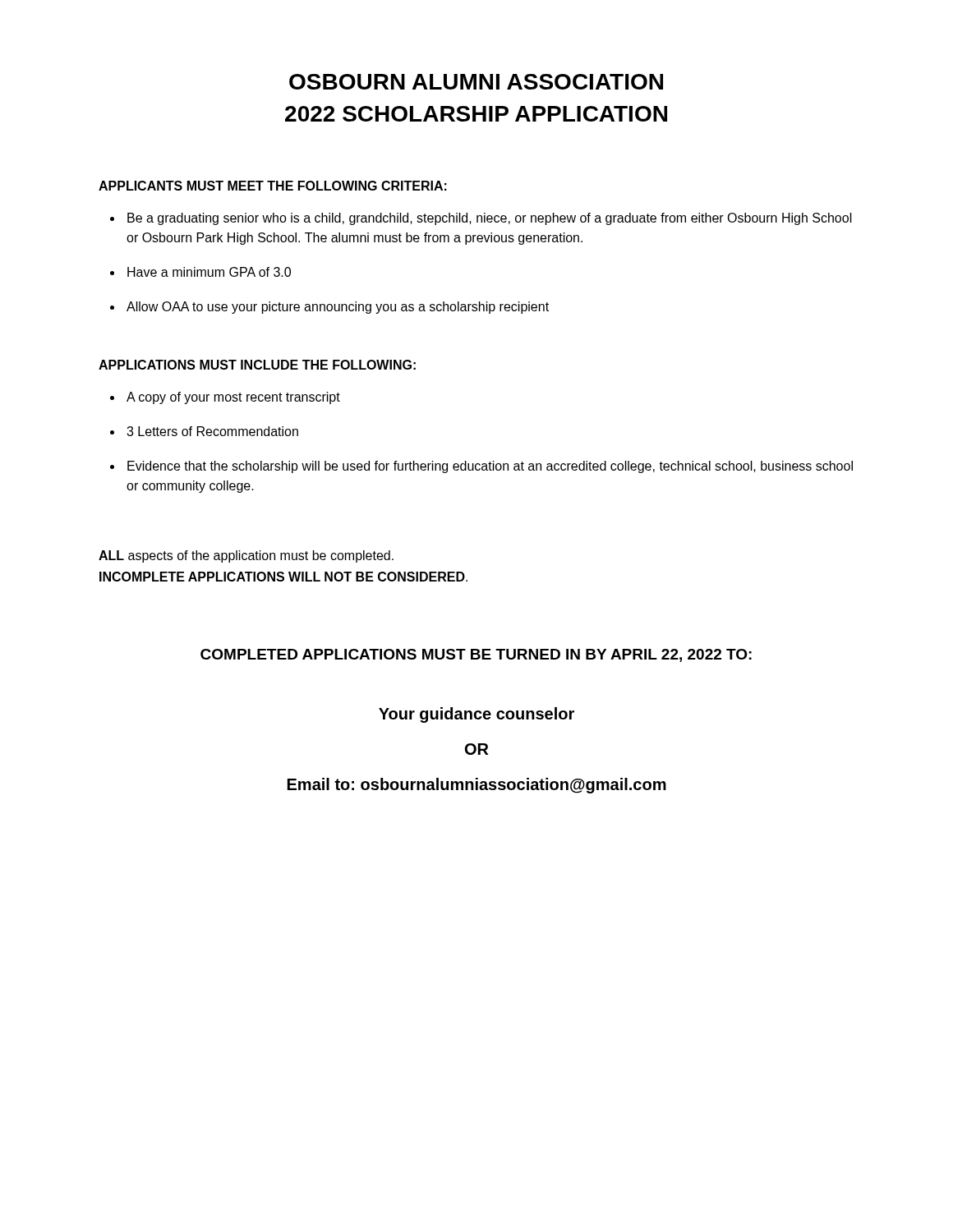Locate the section header that says "APPLICANTS MUST MEET THE FOLLOWING CRITERIA:"
The height and width of the screenshot is (1232, 953).
pos(273,186)
